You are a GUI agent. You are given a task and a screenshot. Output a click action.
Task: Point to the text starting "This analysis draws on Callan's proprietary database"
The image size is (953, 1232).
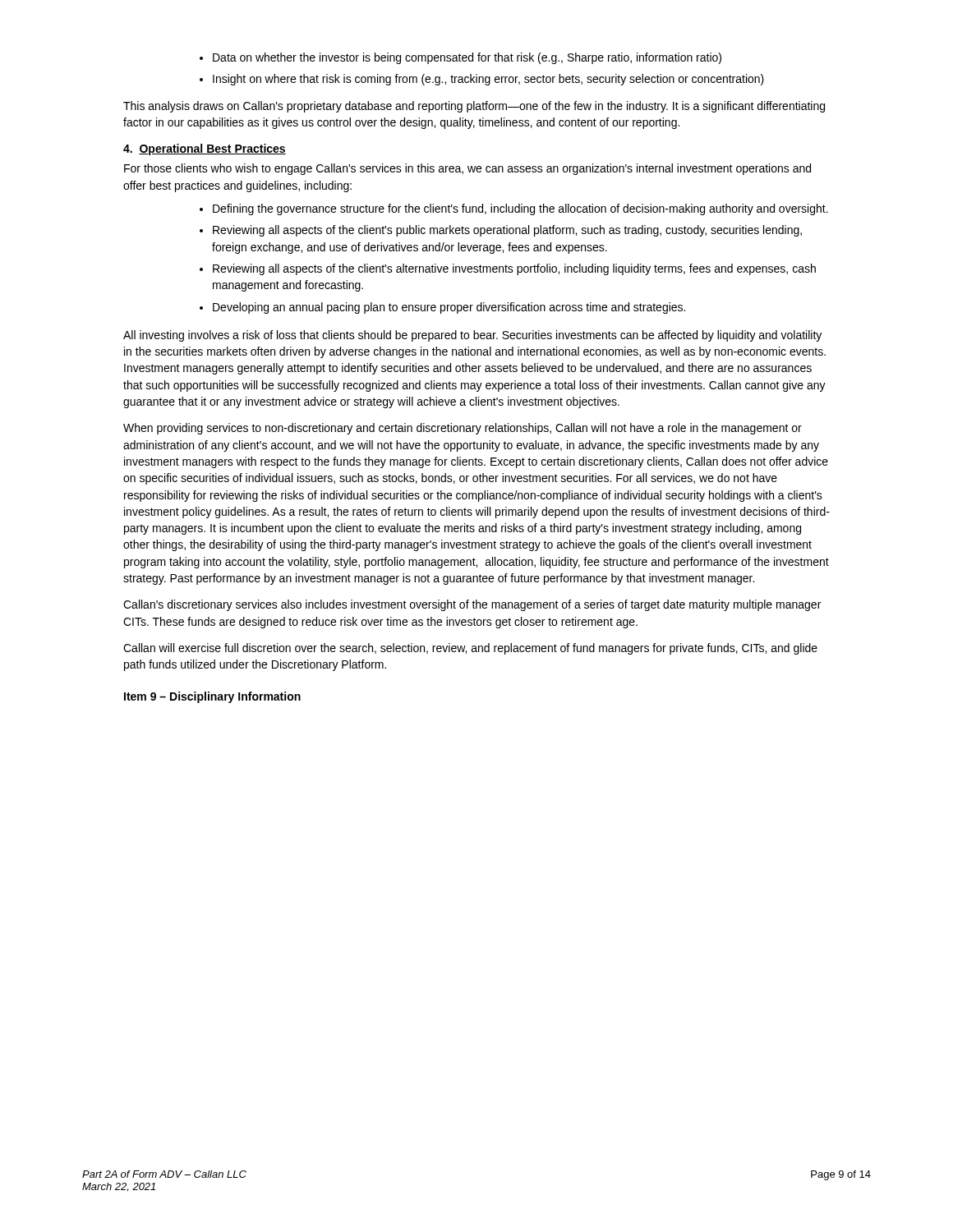476,114
